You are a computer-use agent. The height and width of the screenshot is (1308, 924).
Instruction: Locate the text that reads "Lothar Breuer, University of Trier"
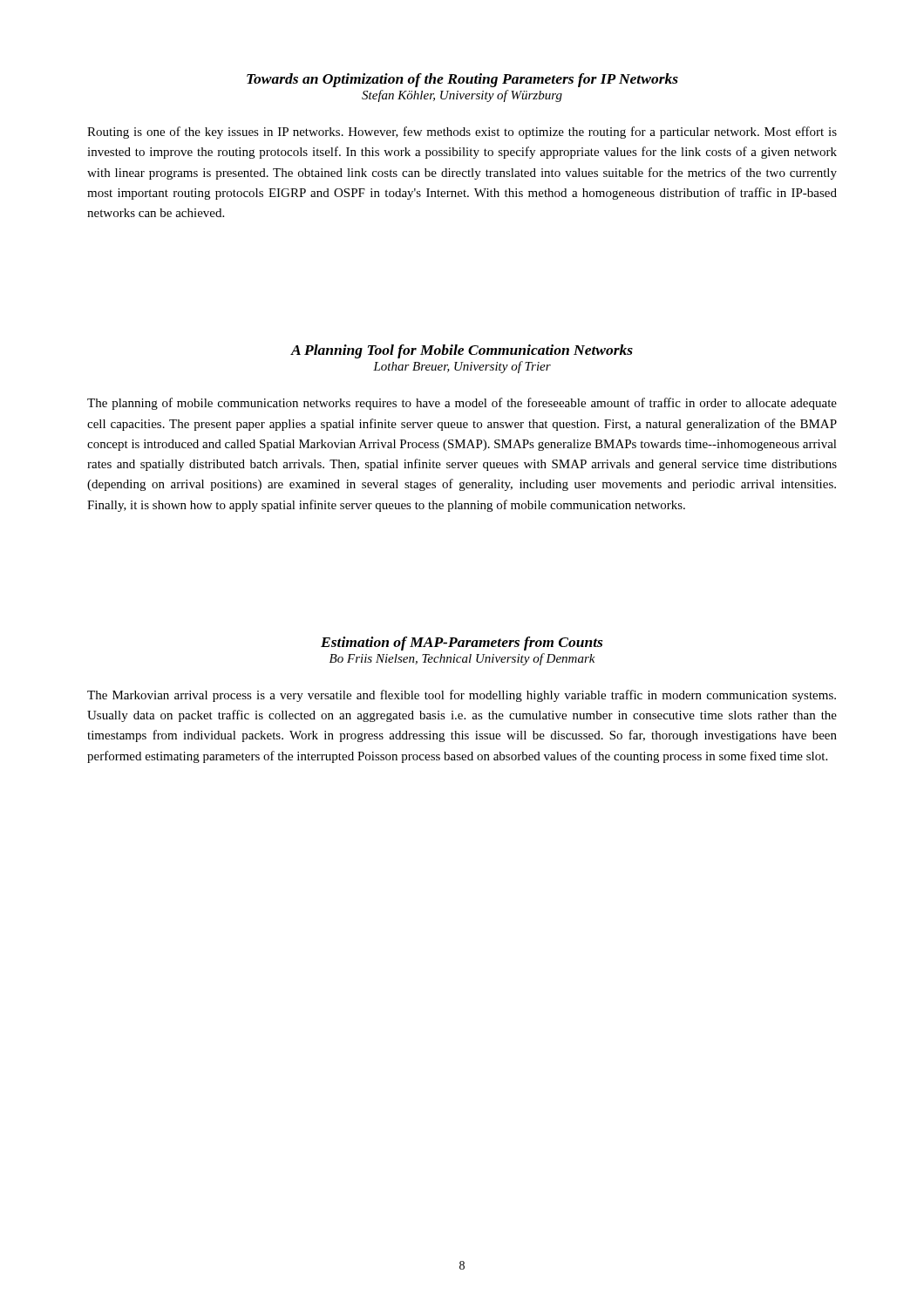coord(462,366)
